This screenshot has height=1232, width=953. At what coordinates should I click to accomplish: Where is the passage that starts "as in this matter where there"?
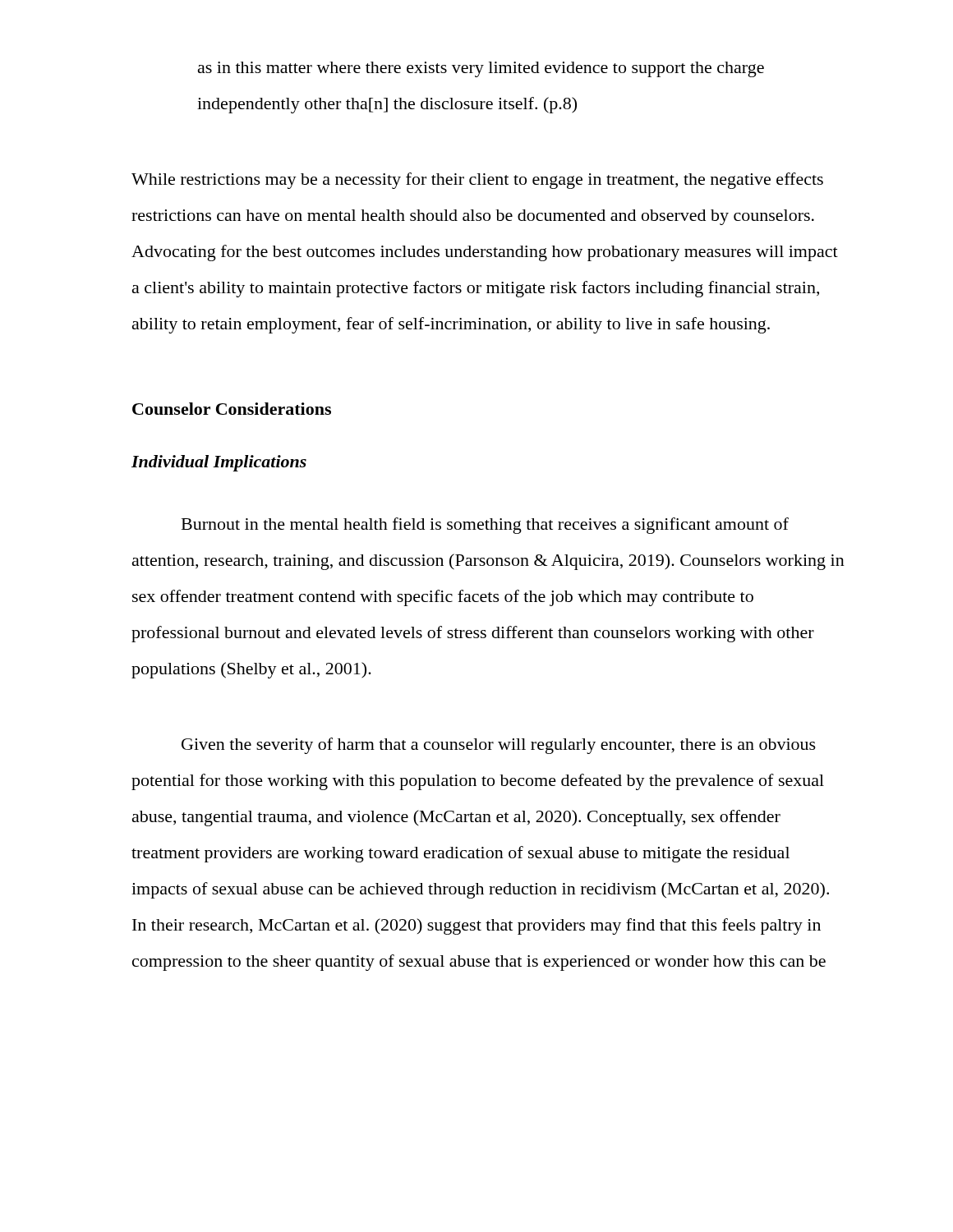pos(481,85)
